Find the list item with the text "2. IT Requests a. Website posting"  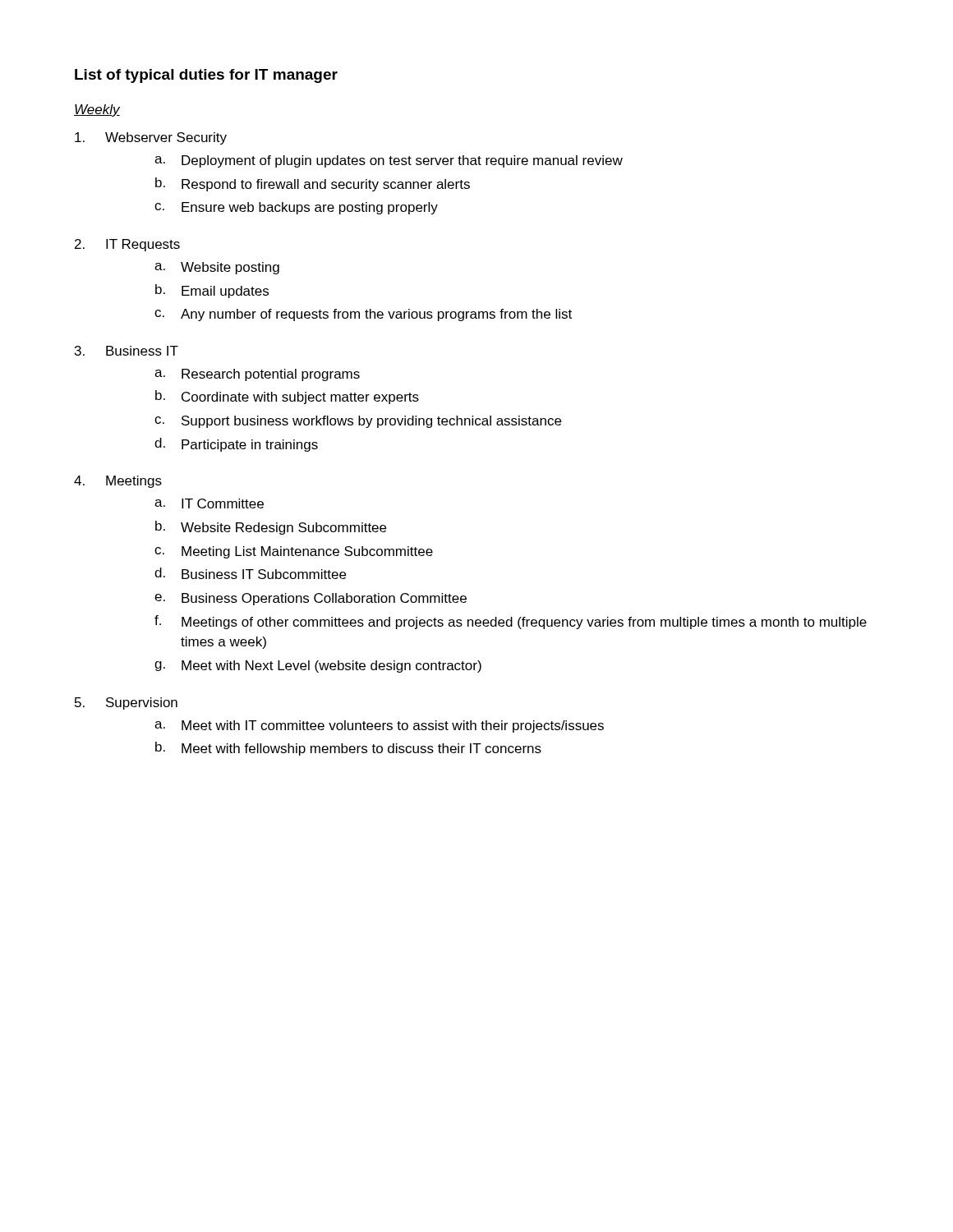coord(127,245)
